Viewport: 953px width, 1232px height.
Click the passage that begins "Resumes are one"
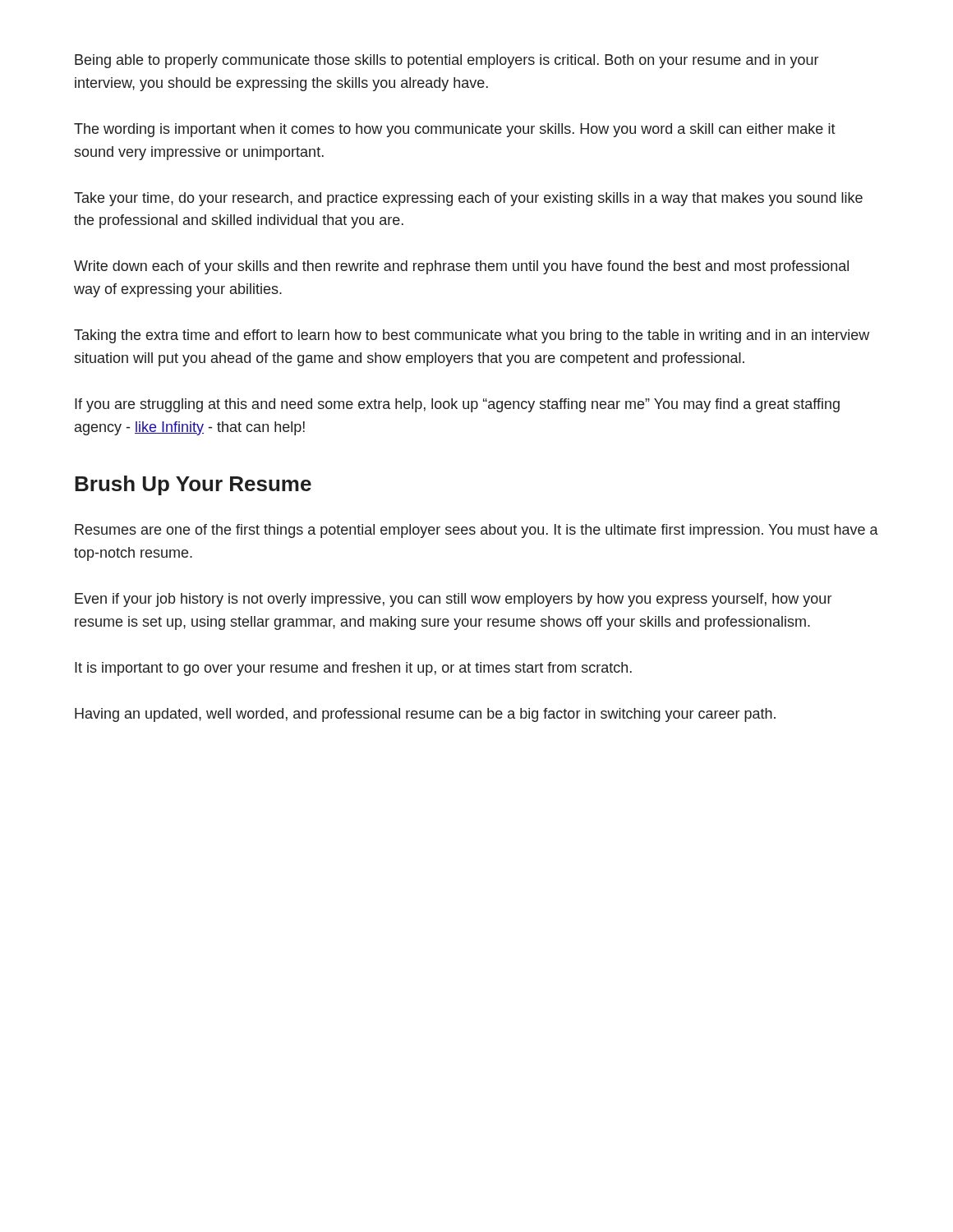[x=476, y=542]
